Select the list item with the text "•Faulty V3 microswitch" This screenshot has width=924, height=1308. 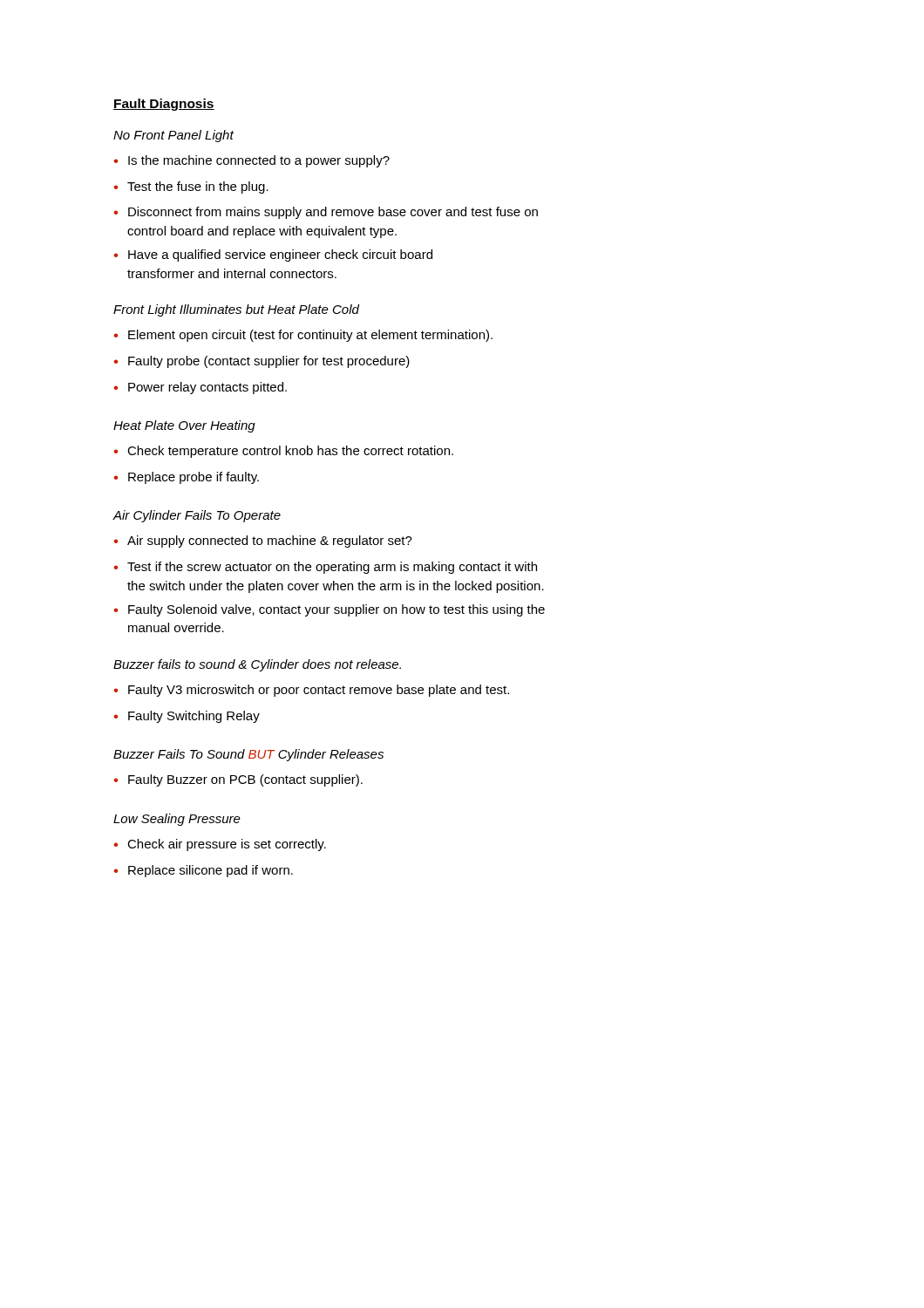pos(462,691)
